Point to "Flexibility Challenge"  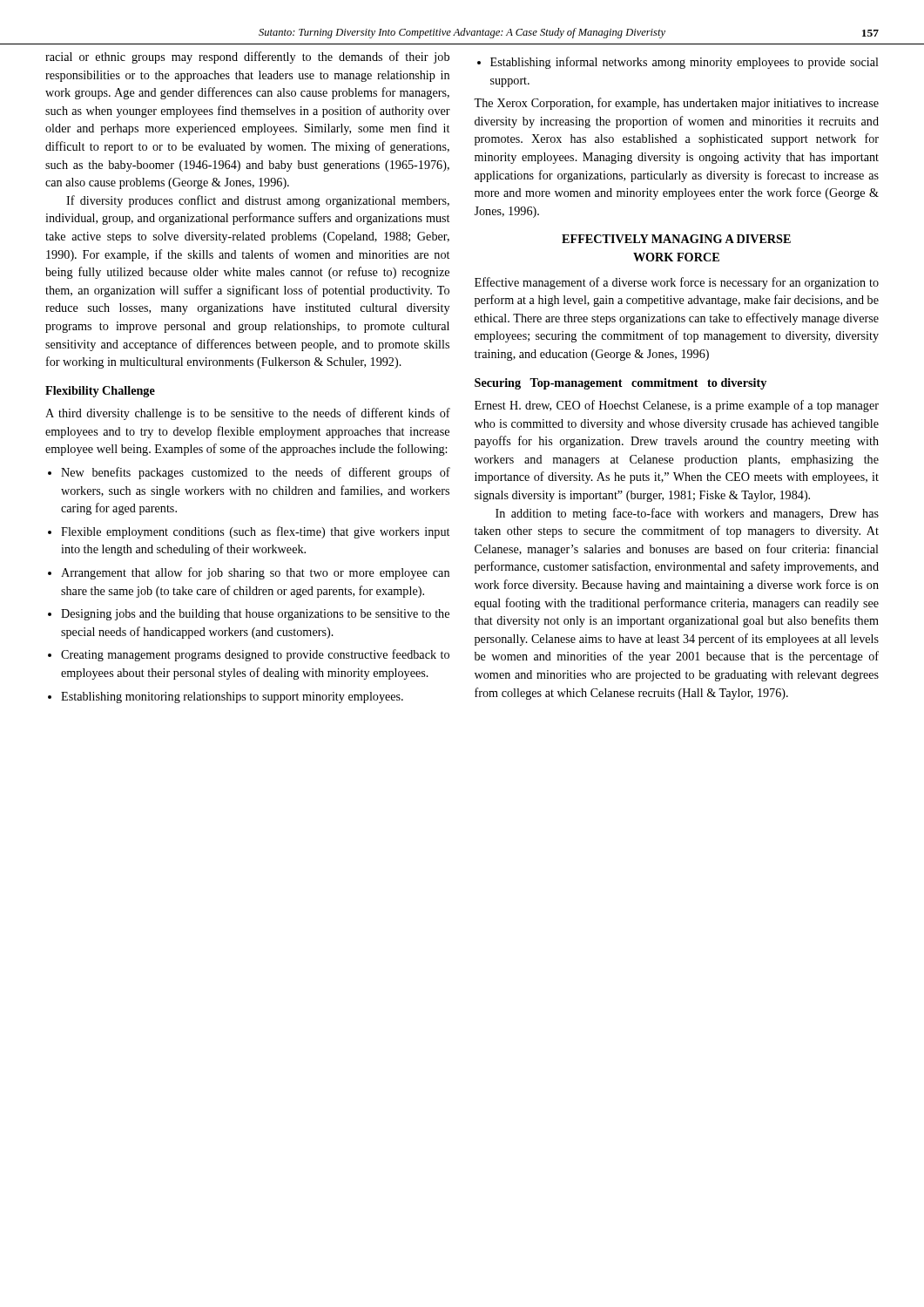coord(100,390)
